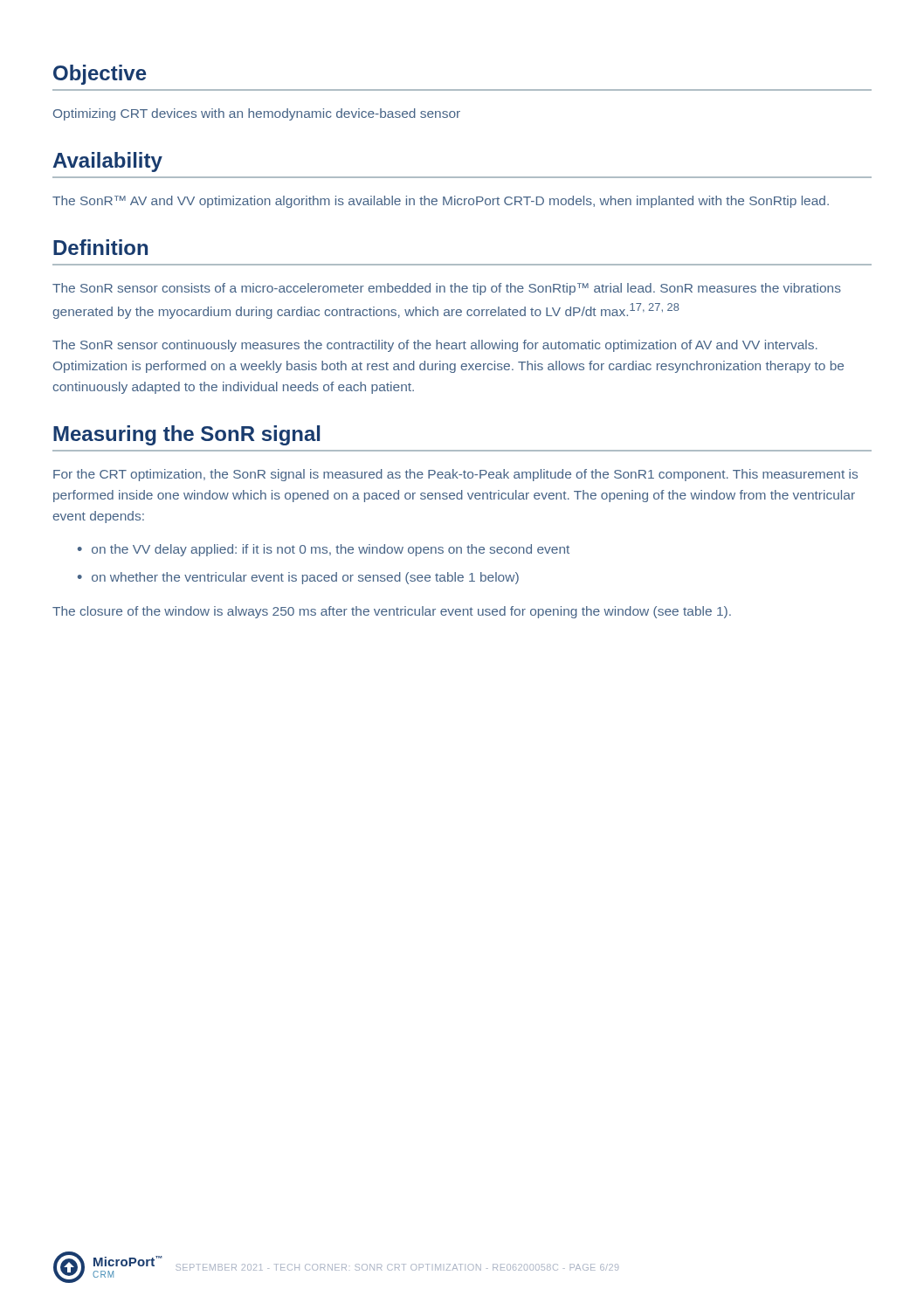
Task: Navigate to the text block starting "Measuring the SonR signal"
Action: 187,434
